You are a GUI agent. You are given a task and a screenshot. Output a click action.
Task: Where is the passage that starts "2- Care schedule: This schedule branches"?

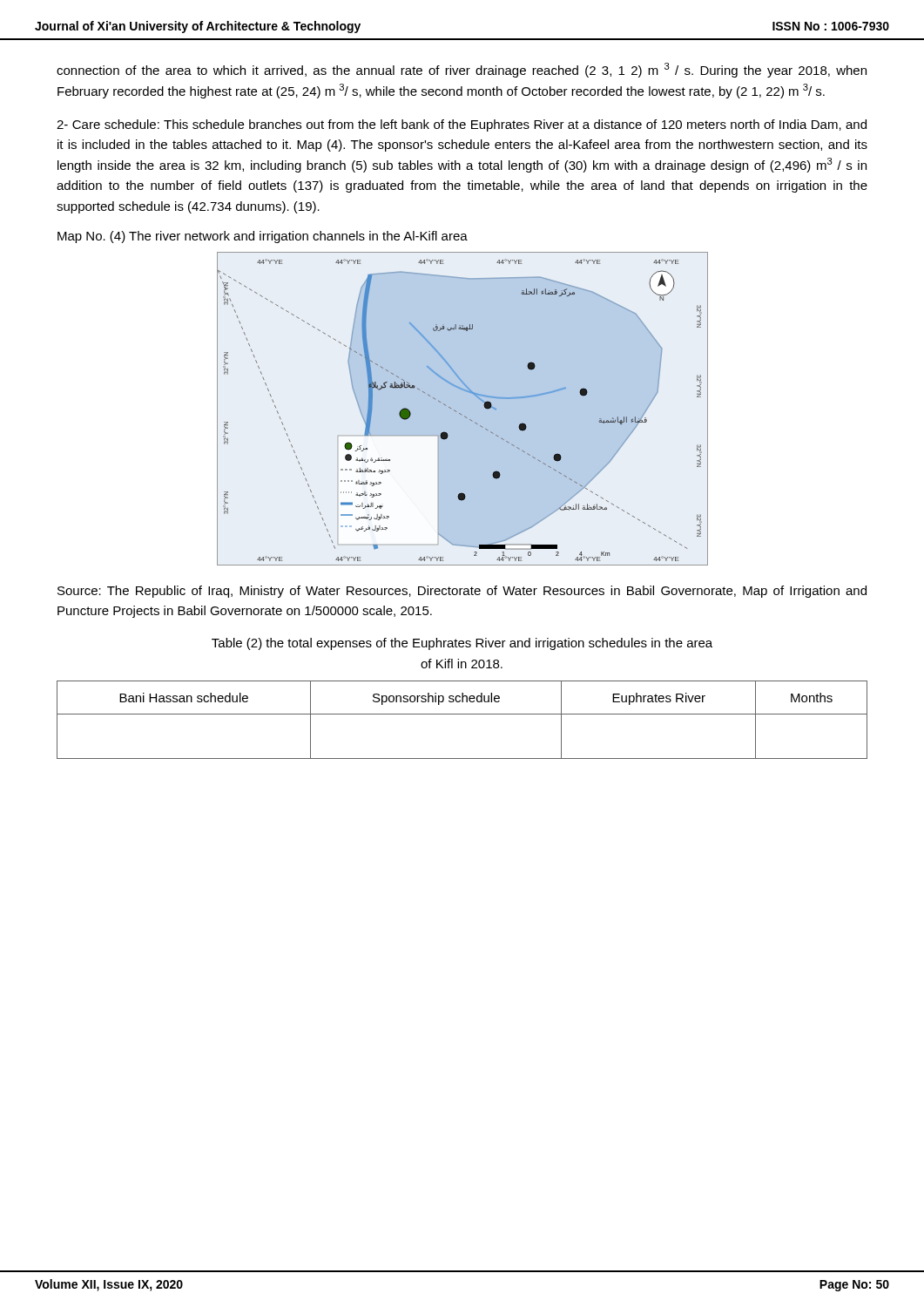point(462,165)
